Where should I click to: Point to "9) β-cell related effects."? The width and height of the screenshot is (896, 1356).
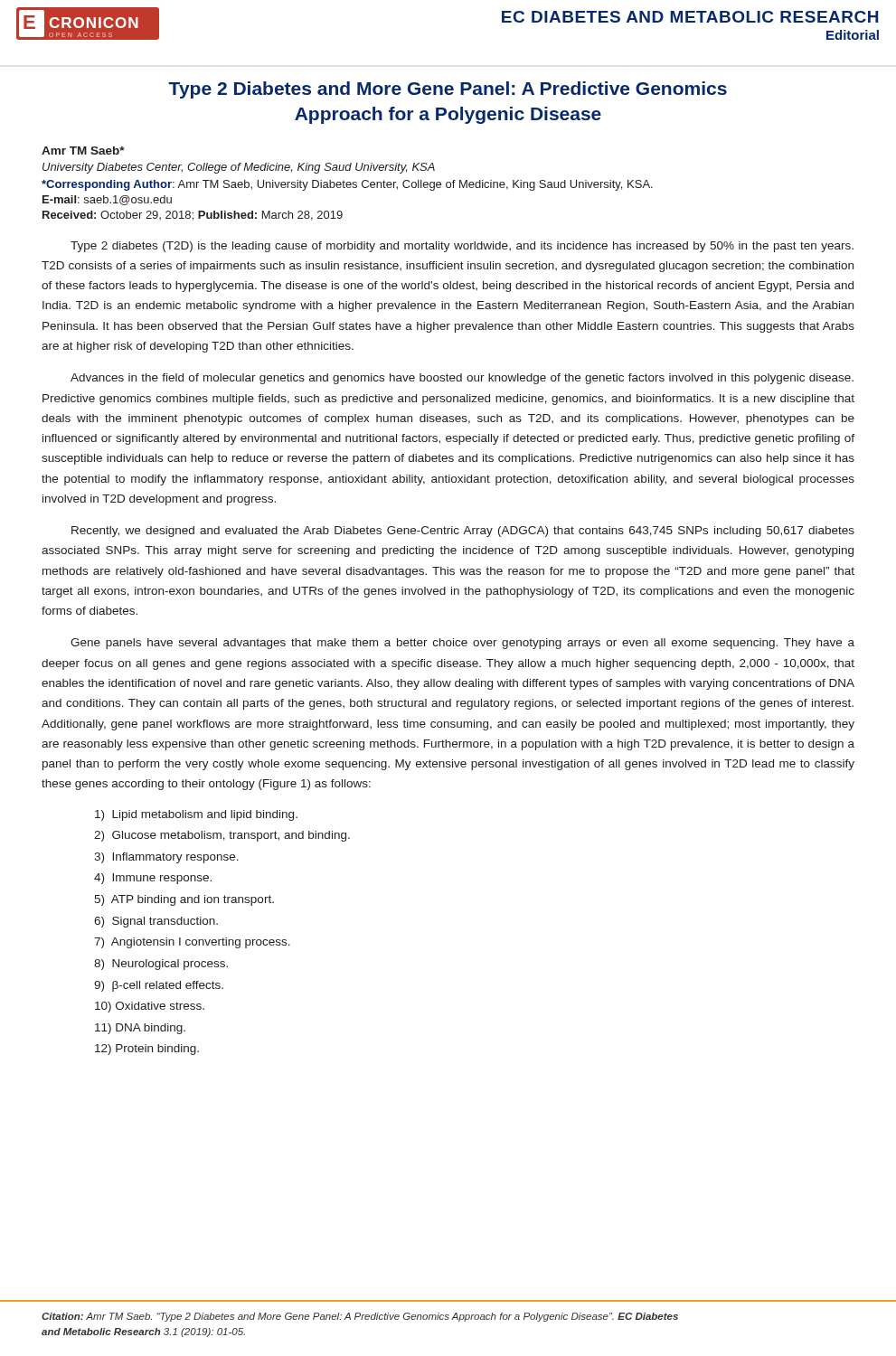(x=159, y=985)
